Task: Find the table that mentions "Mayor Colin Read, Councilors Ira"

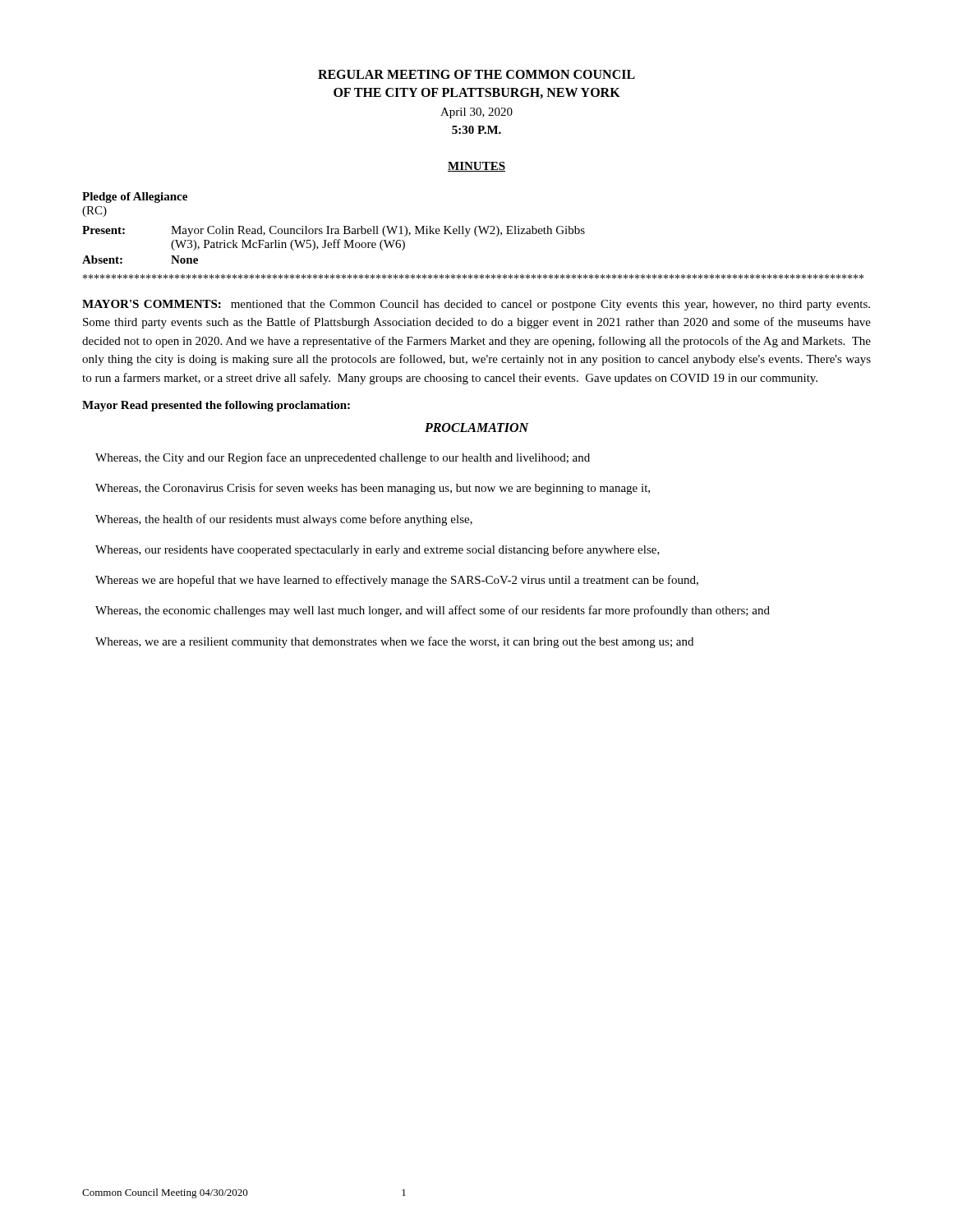Action: 476,245
